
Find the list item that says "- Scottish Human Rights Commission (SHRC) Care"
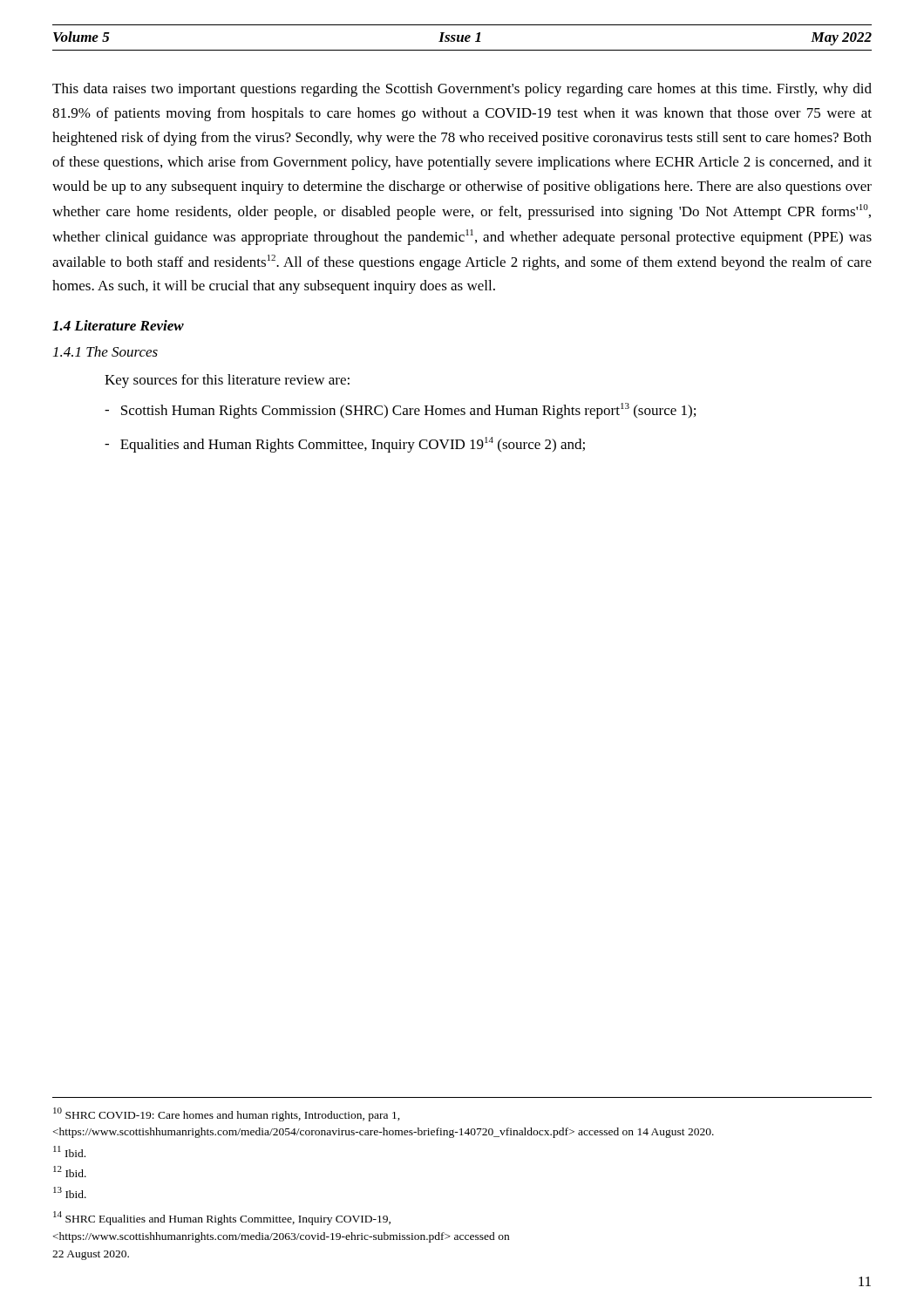pos(488,411)
